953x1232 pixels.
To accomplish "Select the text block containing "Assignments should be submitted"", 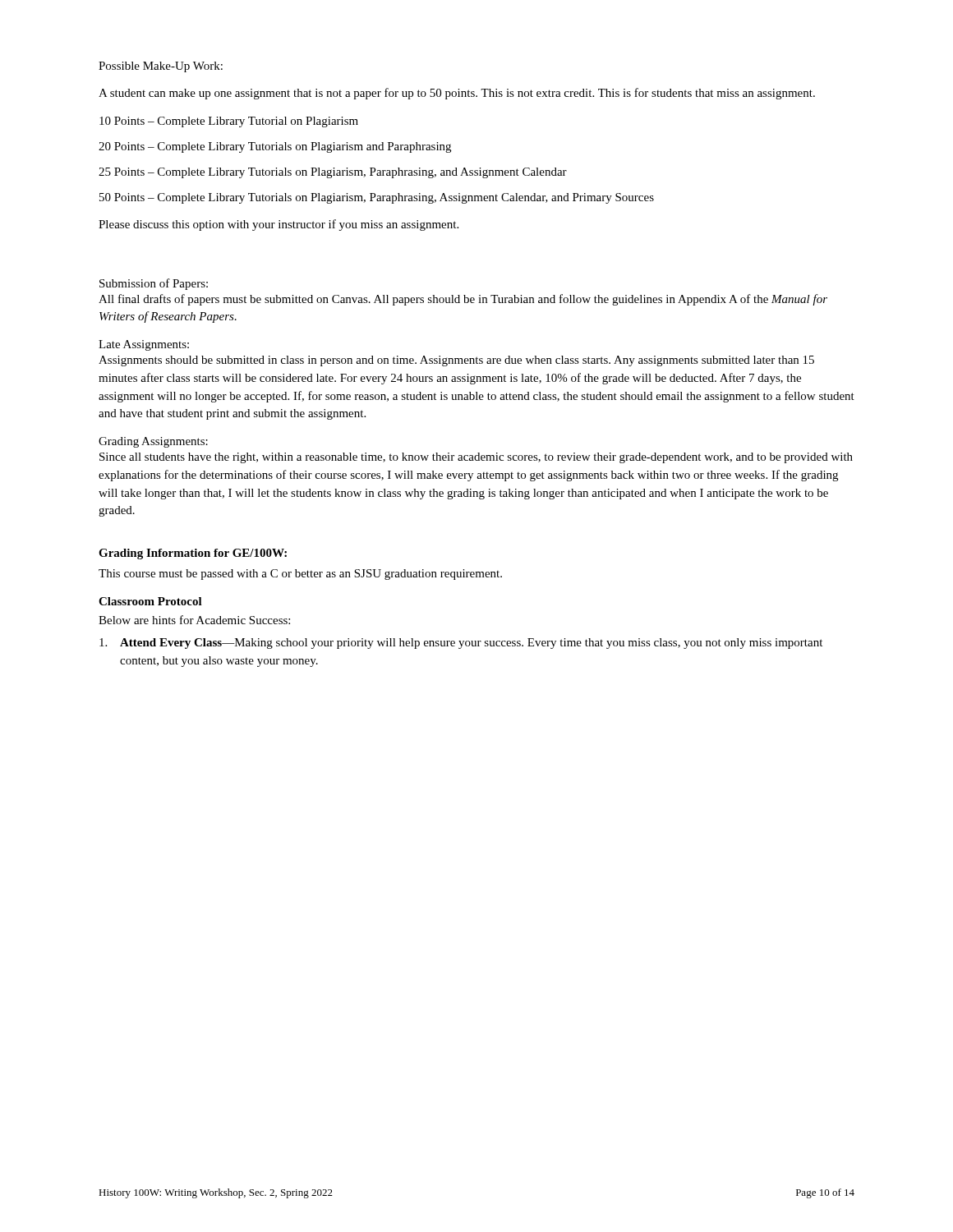I will tap(476, 387).
